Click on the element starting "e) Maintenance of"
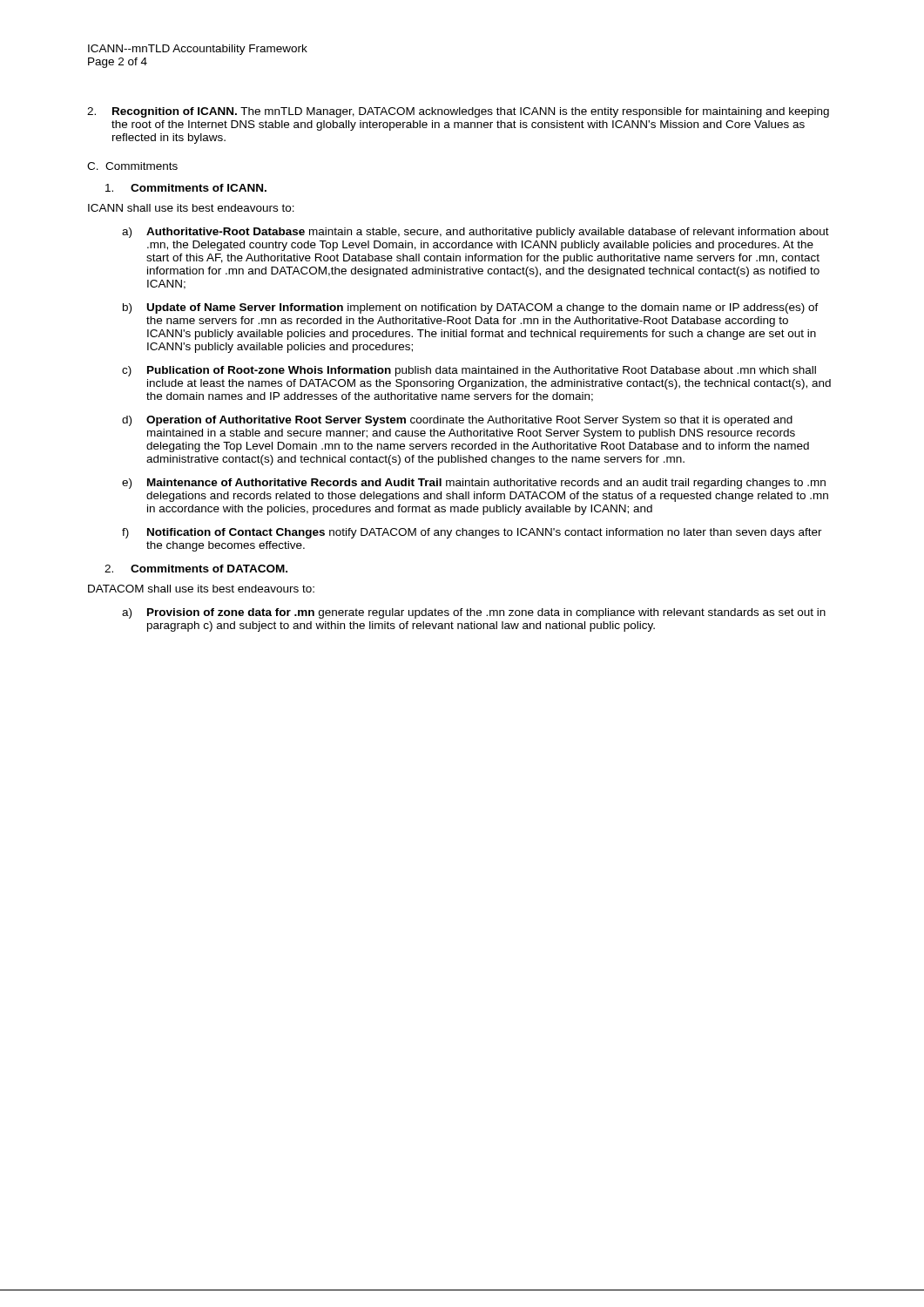 pos(479,495)
